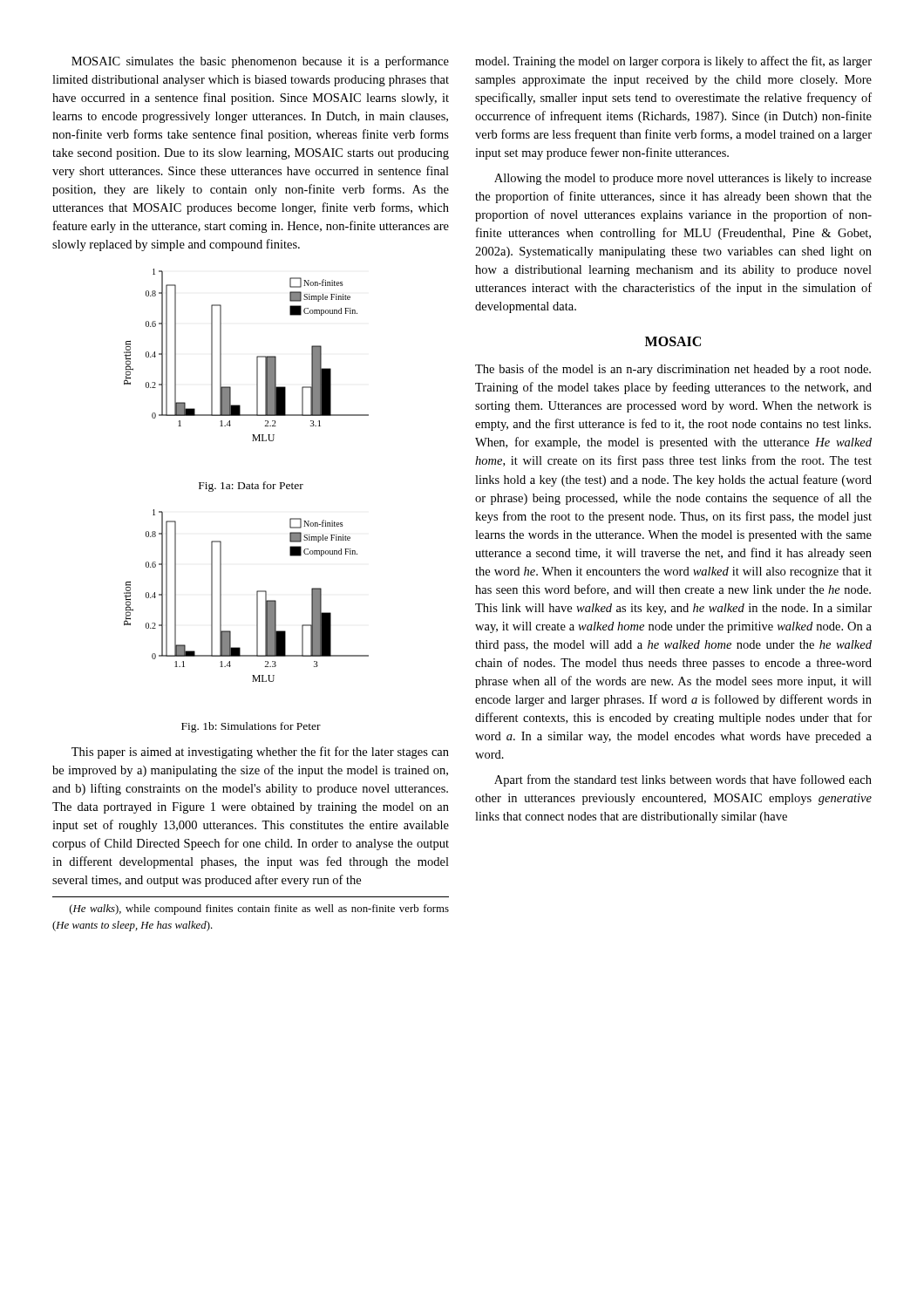Point to the block beginning "This paper is aimed"
924x1308 pixels.
click(251, 817)
